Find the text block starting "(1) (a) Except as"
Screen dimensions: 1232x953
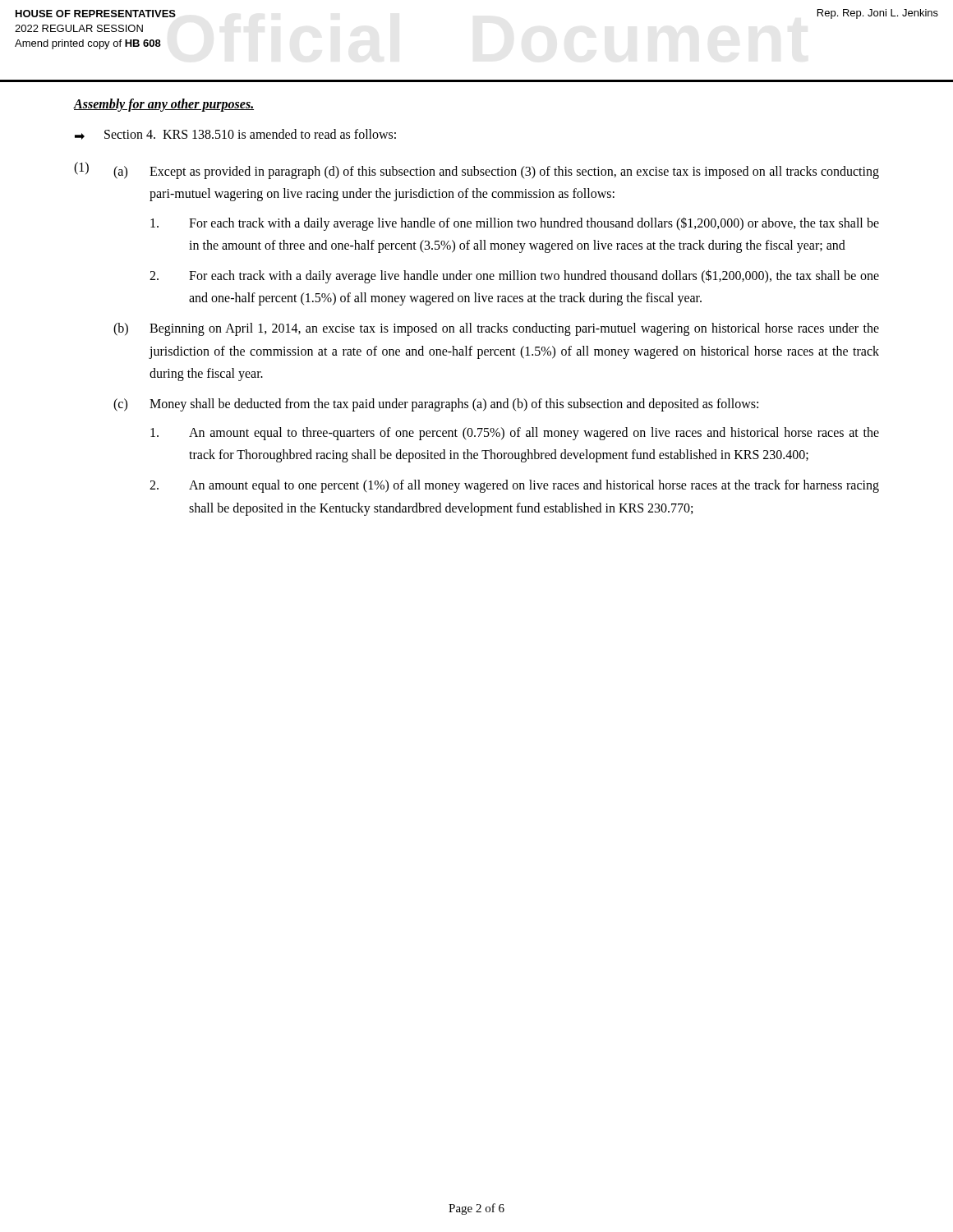coord(476,346)
